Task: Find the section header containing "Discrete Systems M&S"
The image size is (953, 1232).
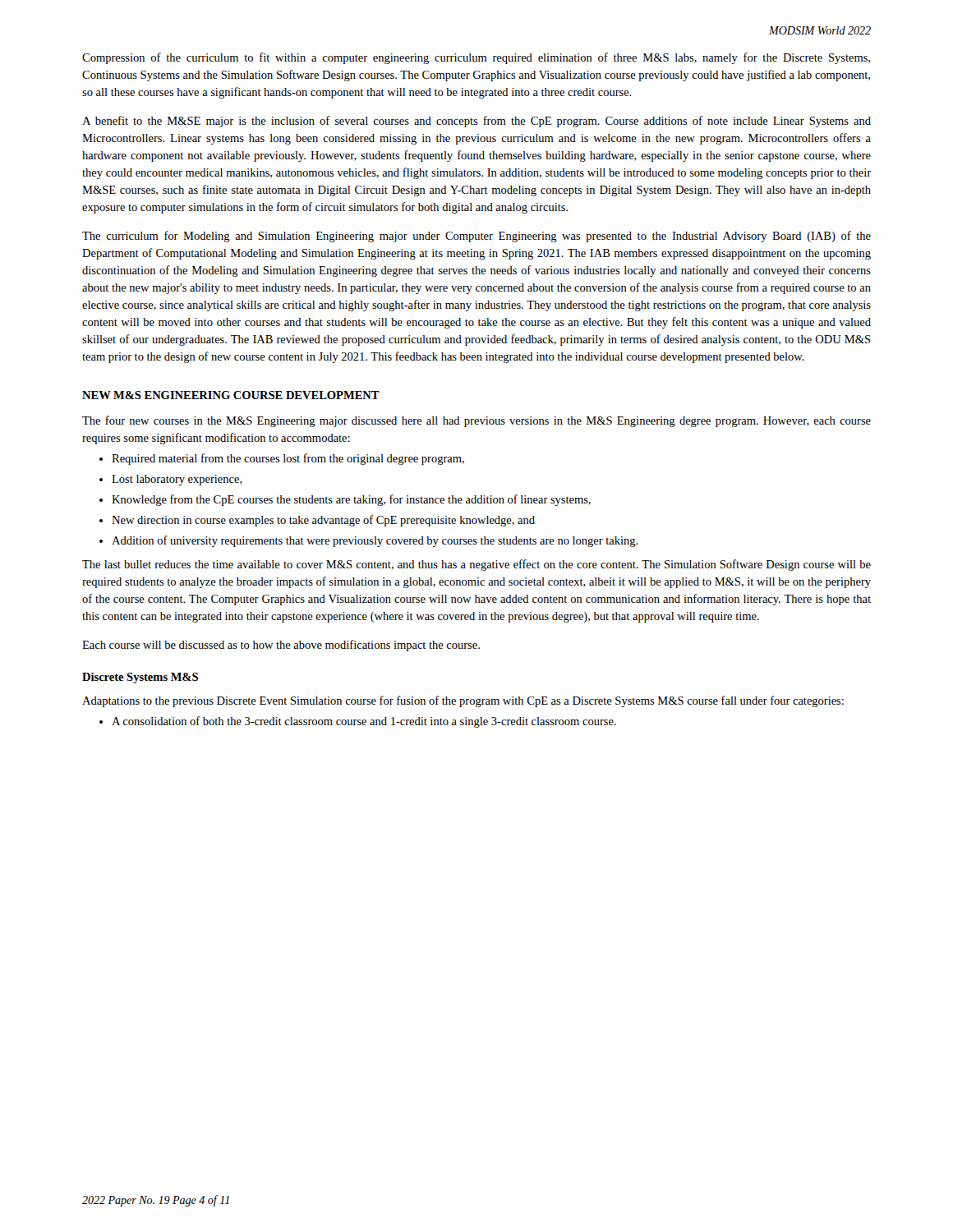Action: [x=140, y=677]
